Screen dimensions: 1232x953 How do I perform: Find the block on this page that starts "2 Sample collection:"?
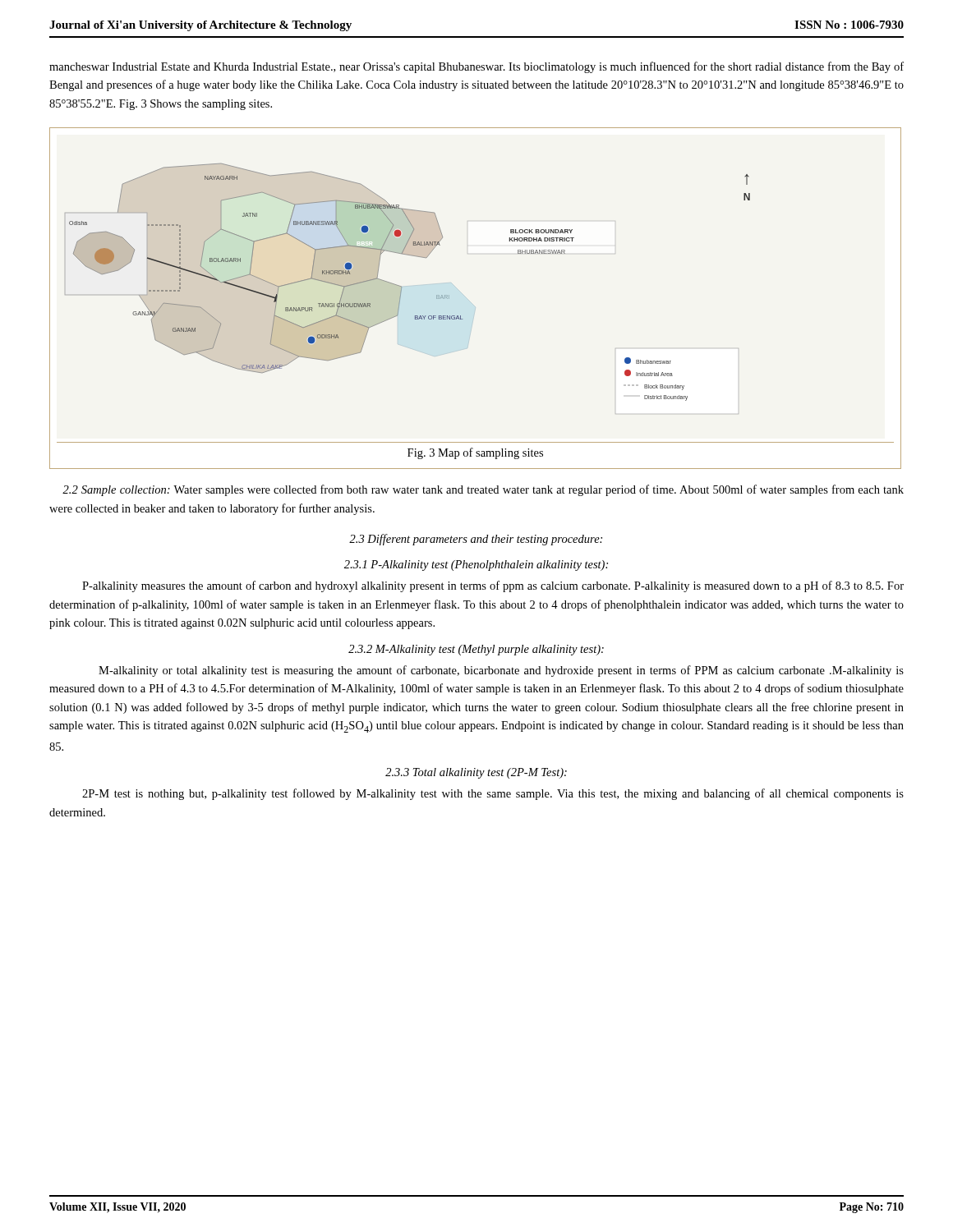(476, 499)
